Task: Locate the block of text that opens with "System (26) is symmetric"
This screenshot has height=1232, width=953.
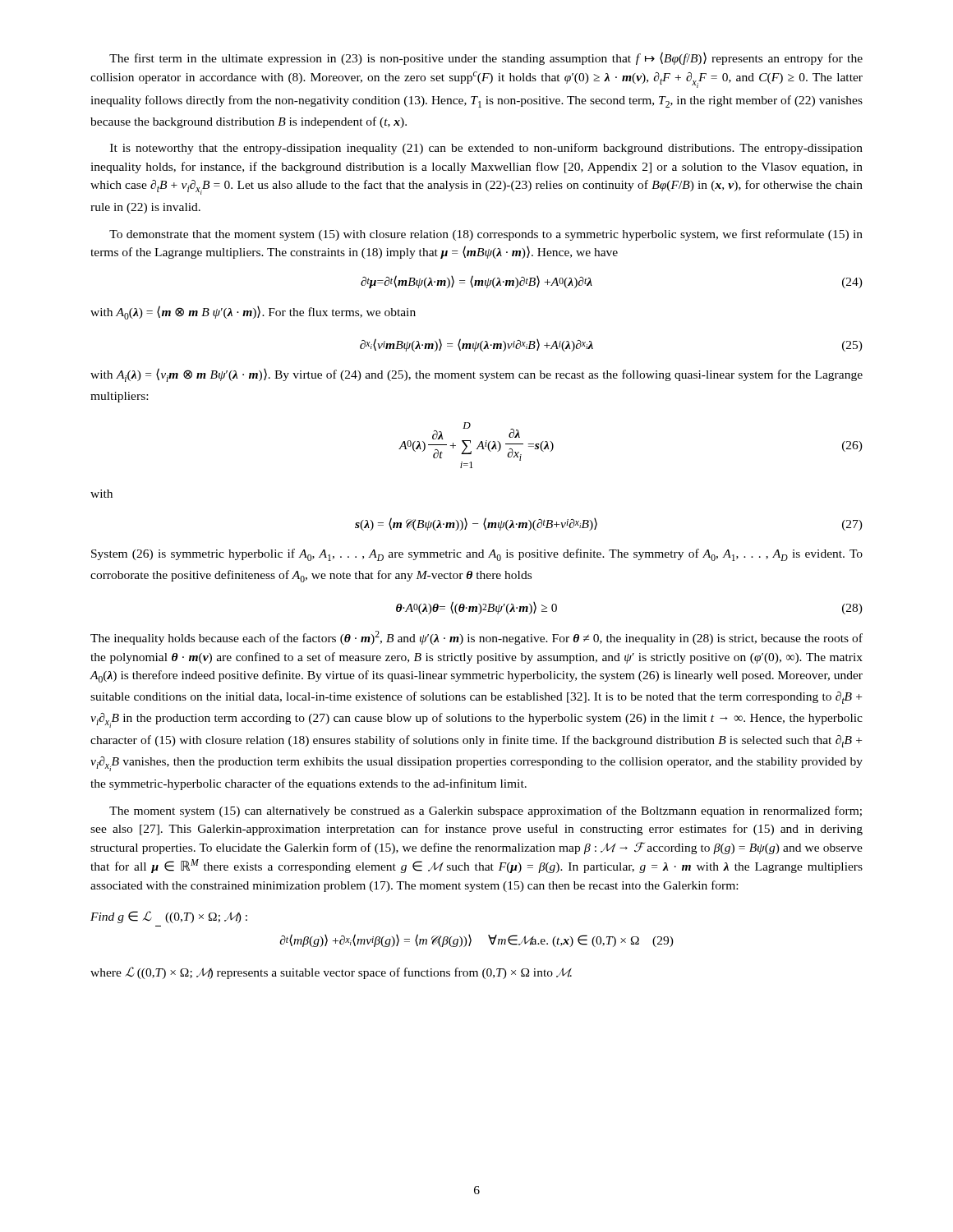Action: pos(476,565)
